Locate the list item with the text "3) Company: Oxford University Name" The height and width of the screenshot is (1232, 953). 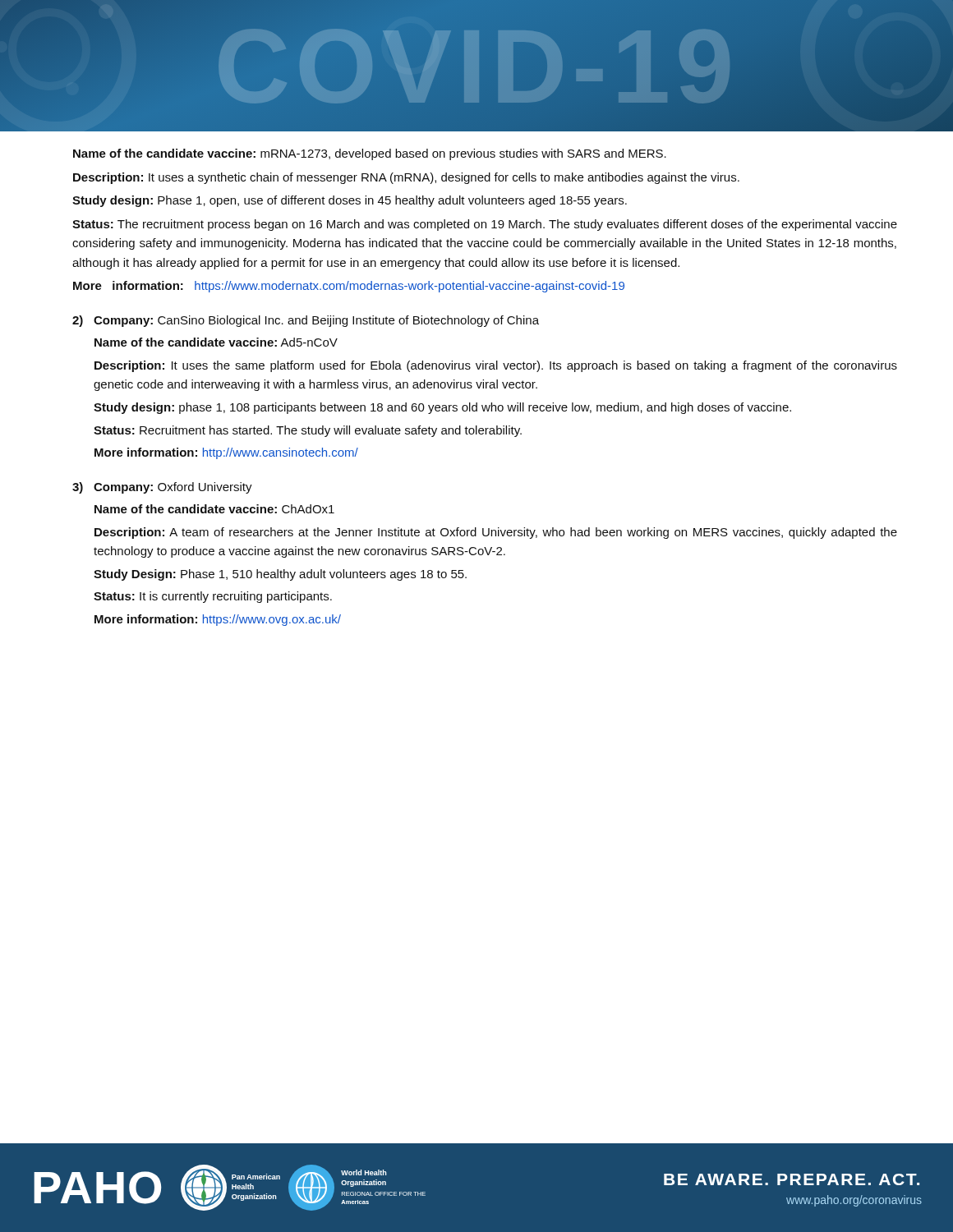pyautogui.click(x=485, y=553)
